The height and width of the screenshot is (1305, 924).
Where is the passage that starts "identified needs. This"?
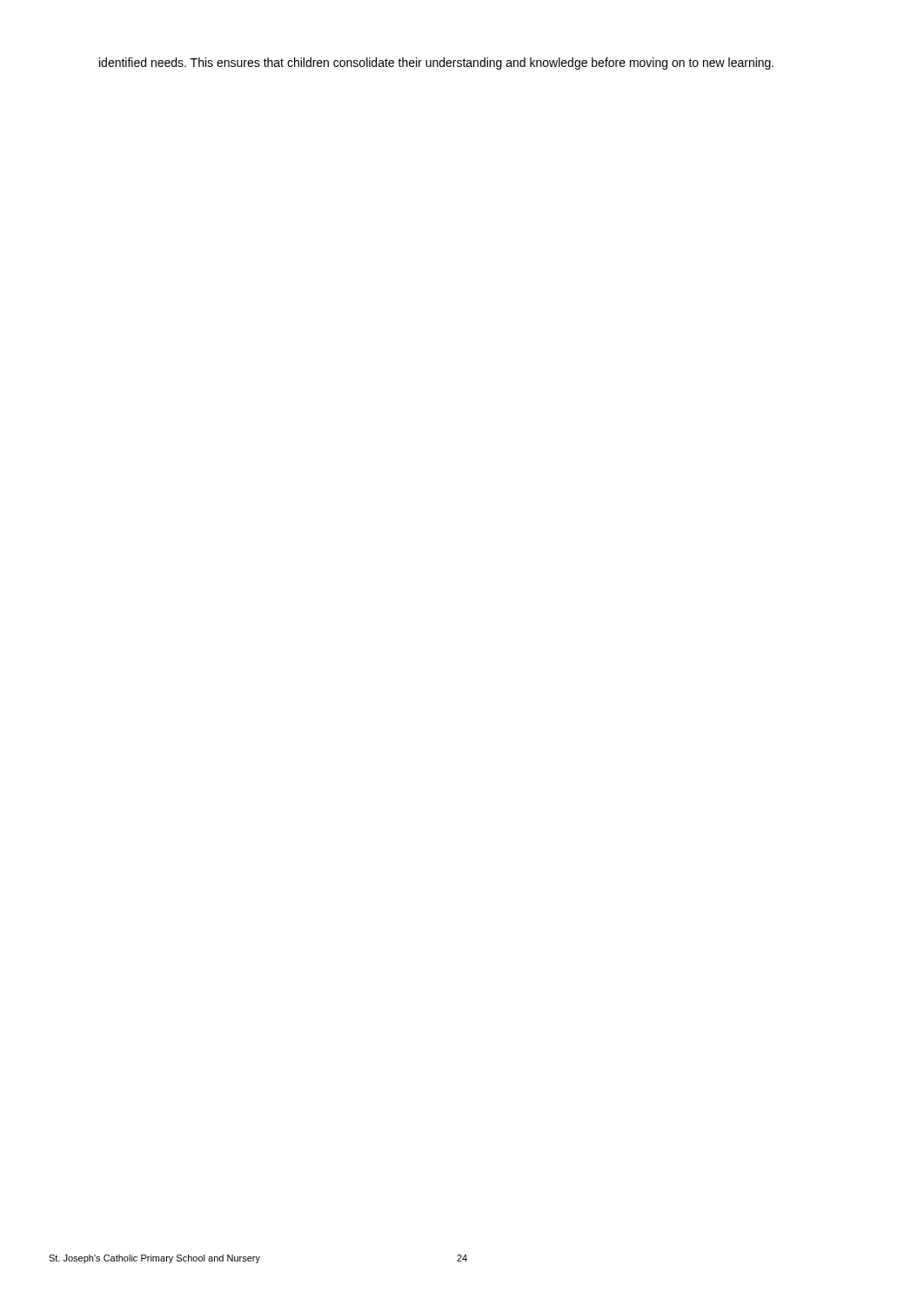tap(436, 63)
